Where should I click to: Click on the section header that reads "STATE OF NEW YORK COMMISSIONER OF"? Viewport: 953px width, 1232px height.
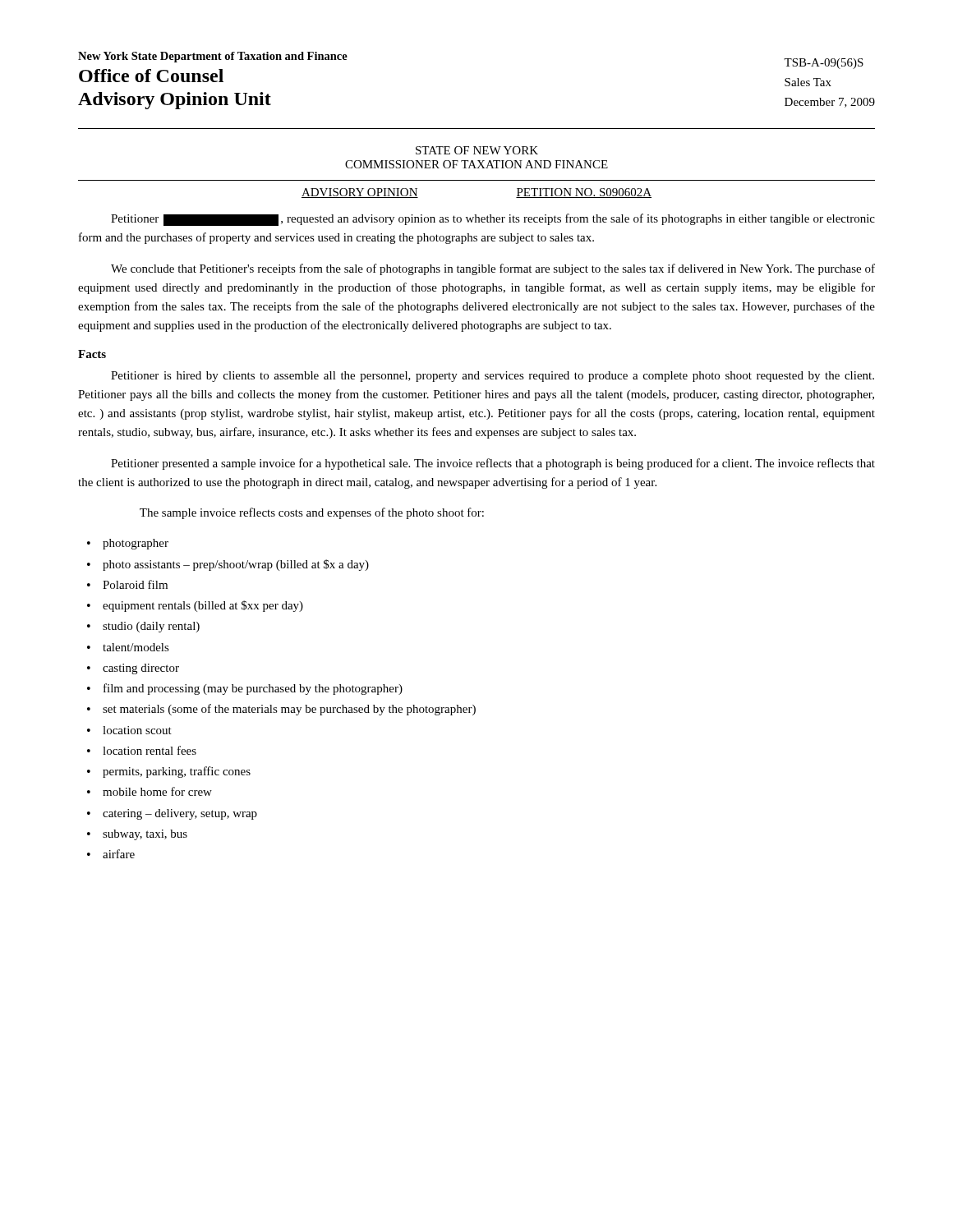coord(476,157)
